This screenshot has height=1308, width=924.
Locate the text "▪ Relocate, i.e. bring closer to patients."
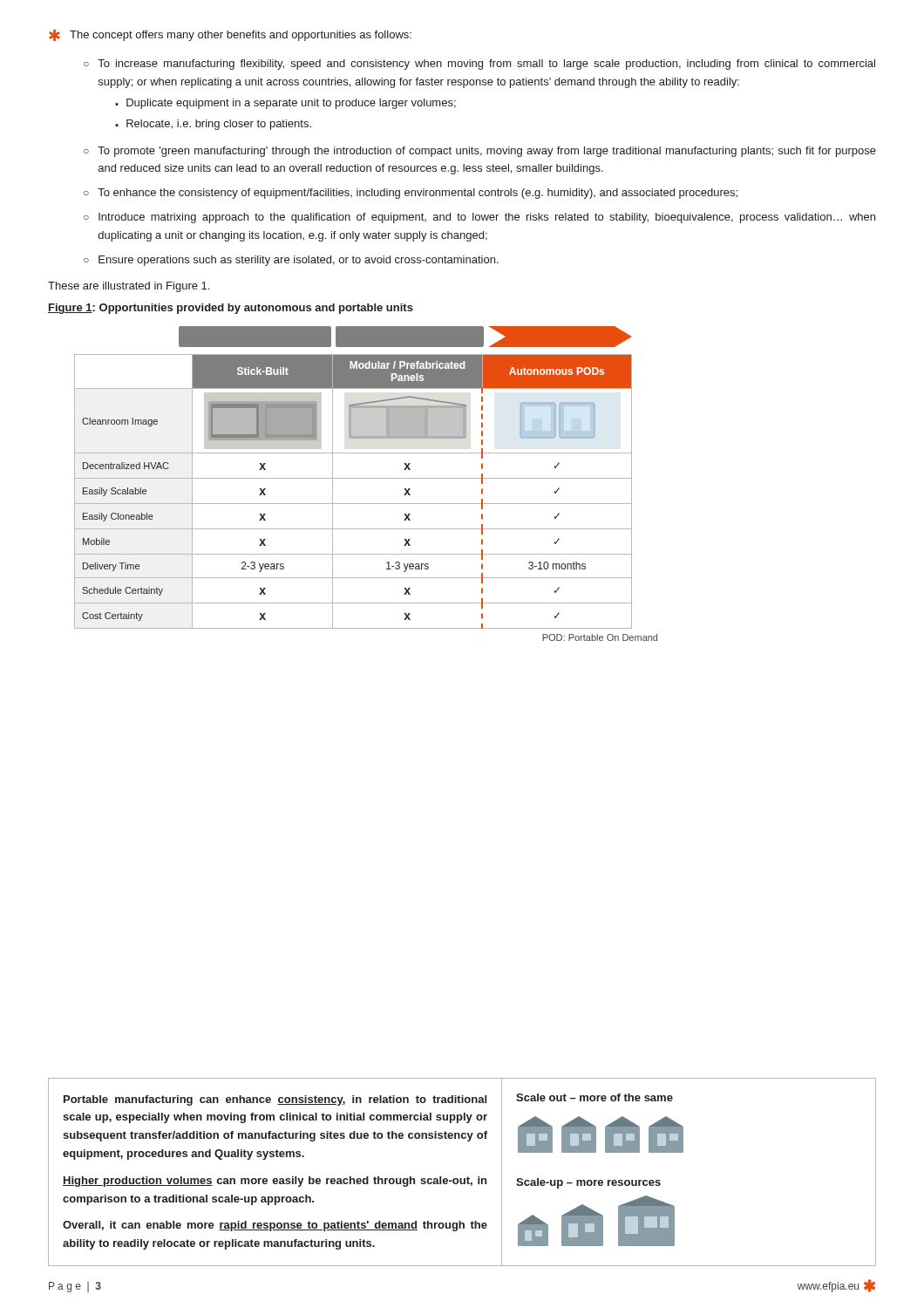point(214,124)
